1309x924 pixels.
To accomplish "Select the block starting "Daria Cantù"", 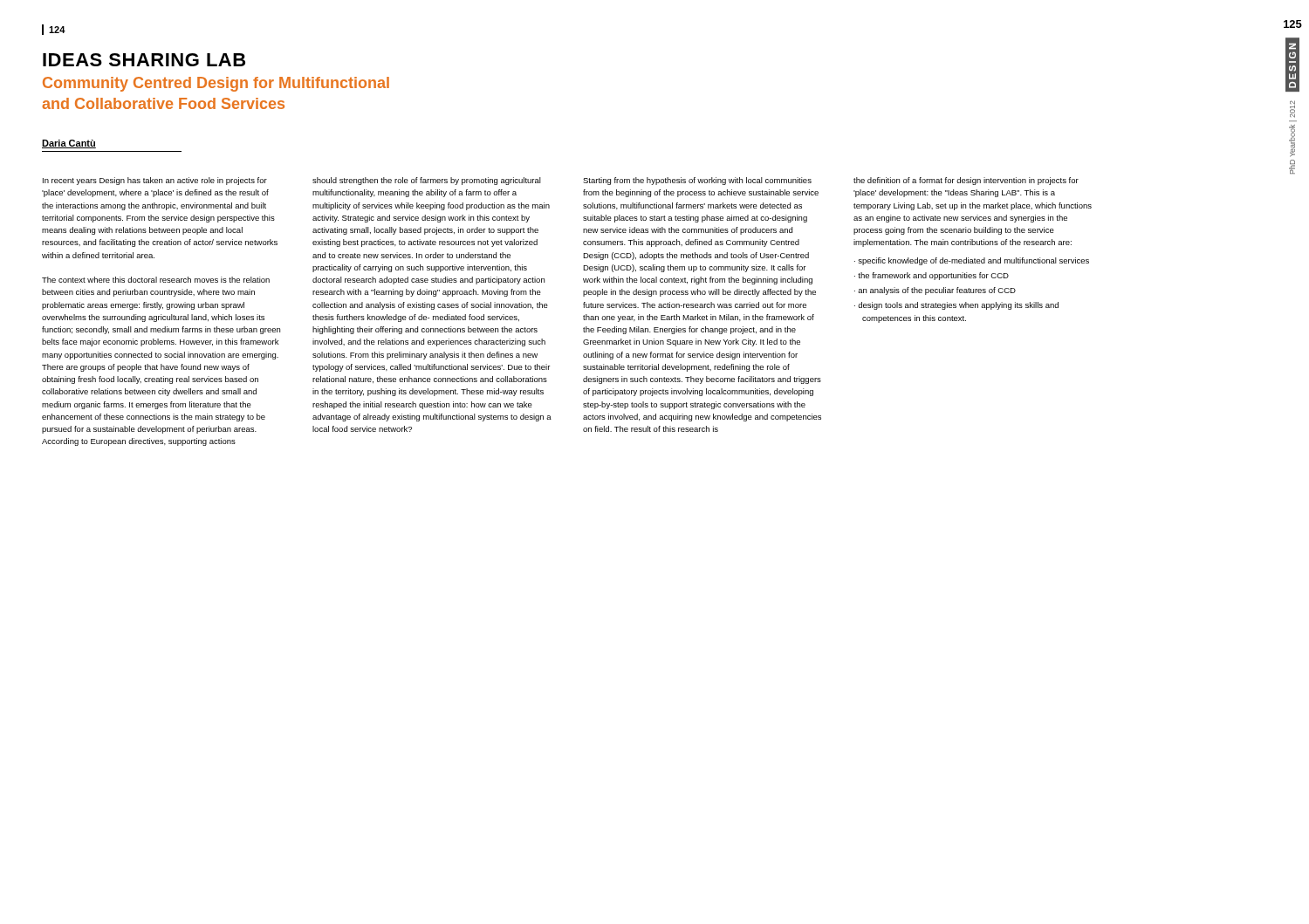I will pyautogui.click(x=112, y=145).
